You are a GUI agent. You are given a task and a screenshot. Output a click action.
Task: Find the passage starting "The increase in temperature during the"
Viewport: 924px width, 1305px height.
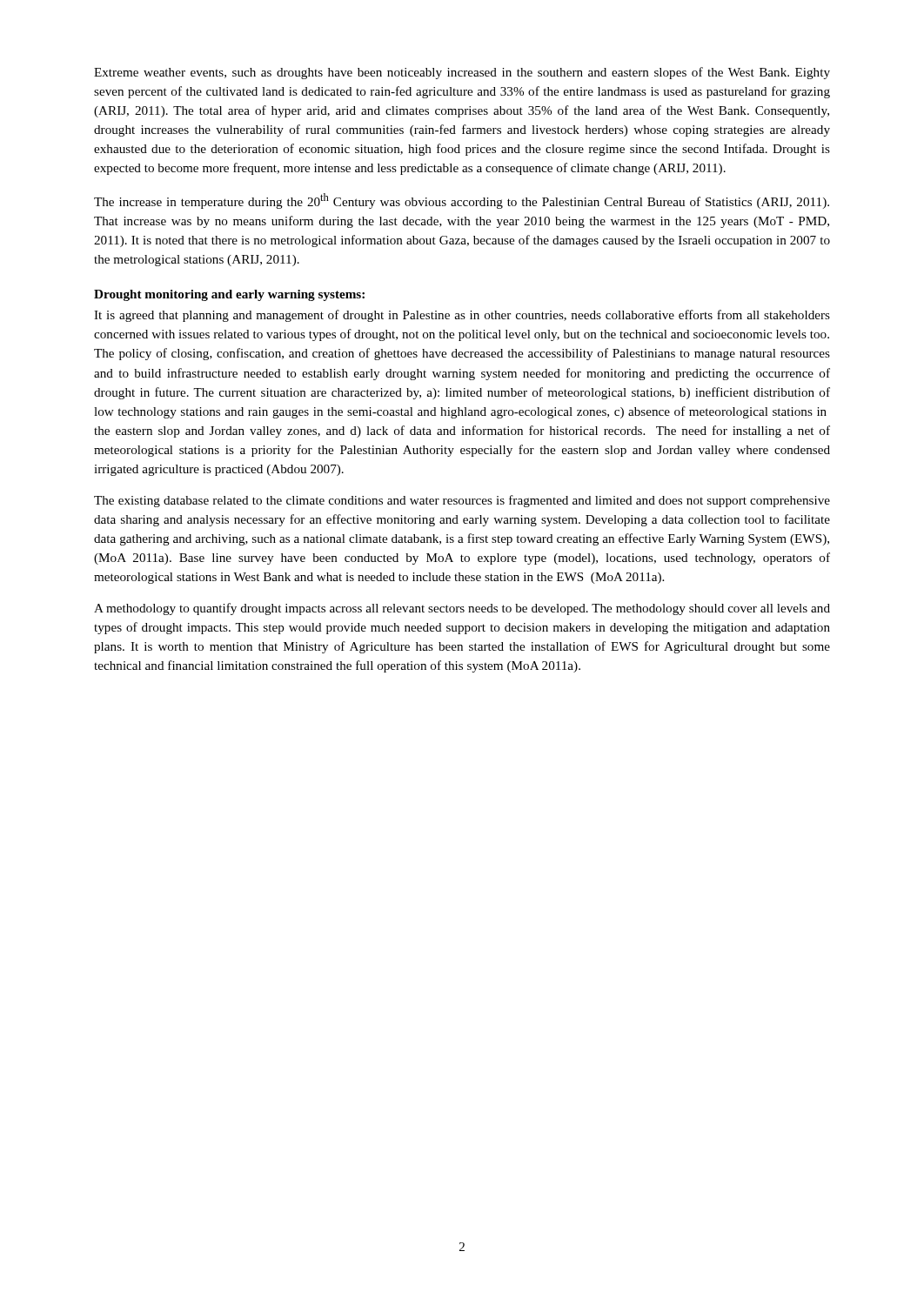(462, 229)
